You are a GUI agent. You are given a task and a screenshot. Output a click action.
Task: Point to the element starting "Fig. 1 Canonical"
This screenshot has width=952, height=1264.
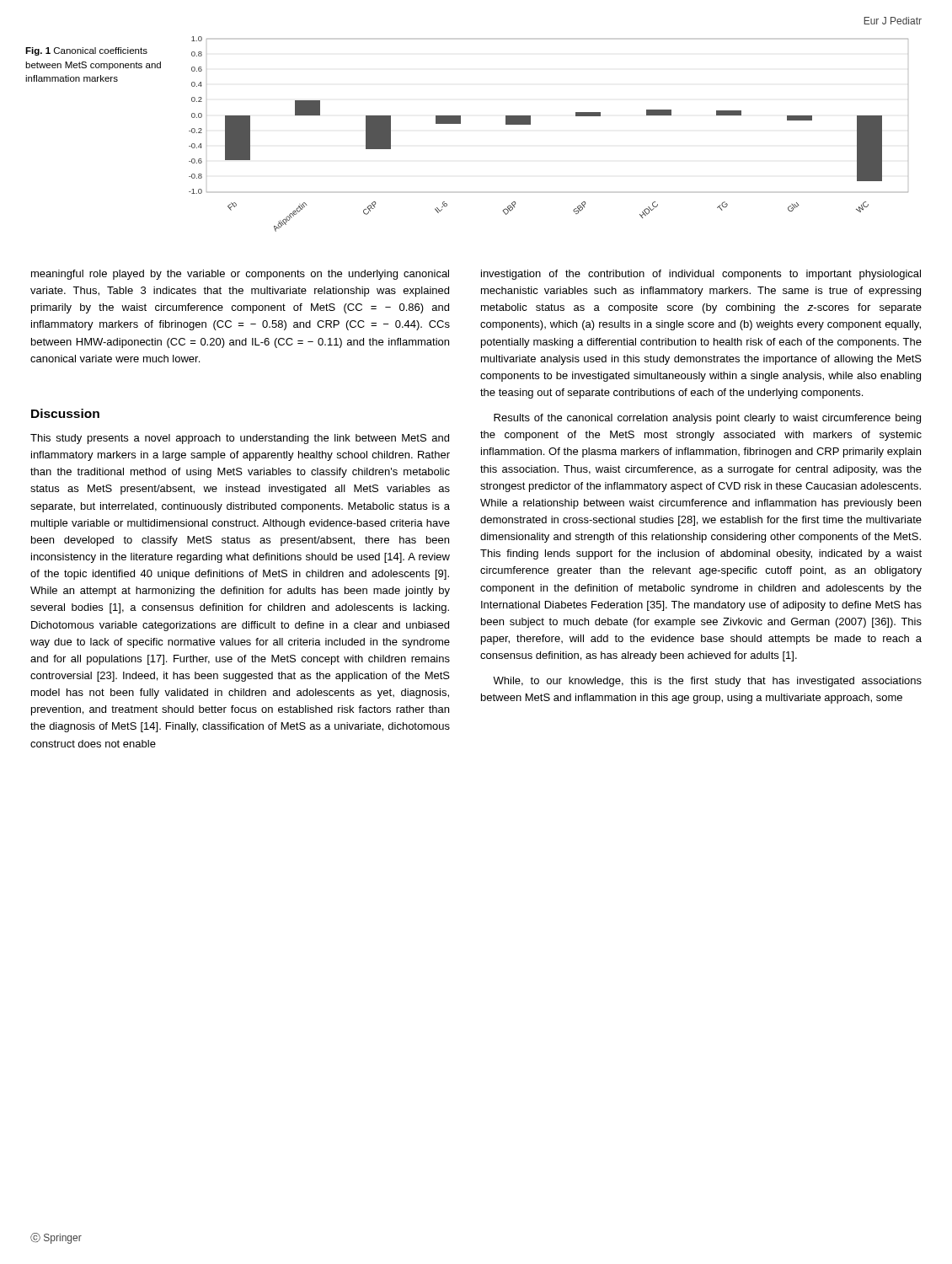[x=93, y=65]
